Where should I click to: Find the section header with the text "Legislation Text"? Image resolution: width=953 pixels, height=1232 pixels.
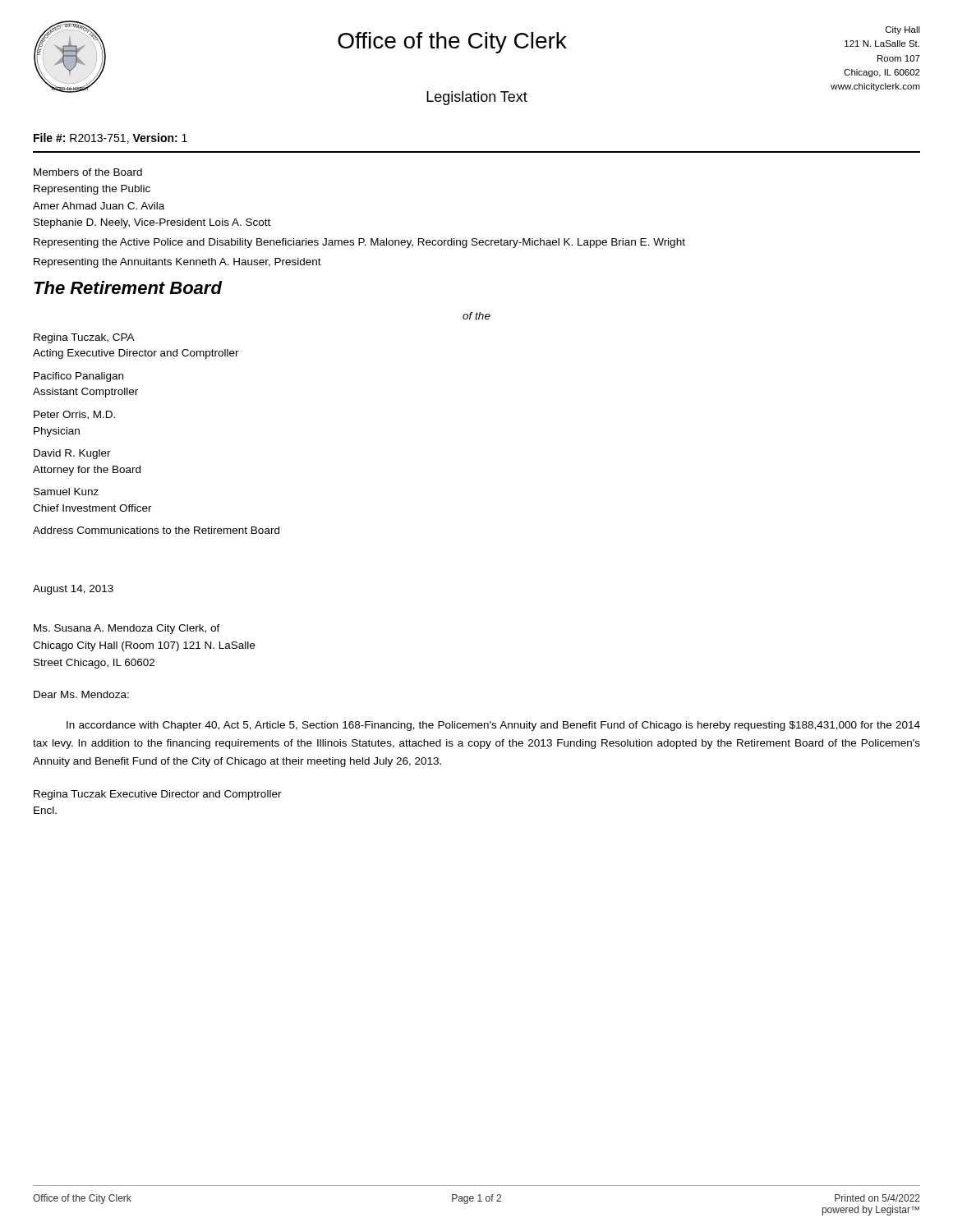476,97
